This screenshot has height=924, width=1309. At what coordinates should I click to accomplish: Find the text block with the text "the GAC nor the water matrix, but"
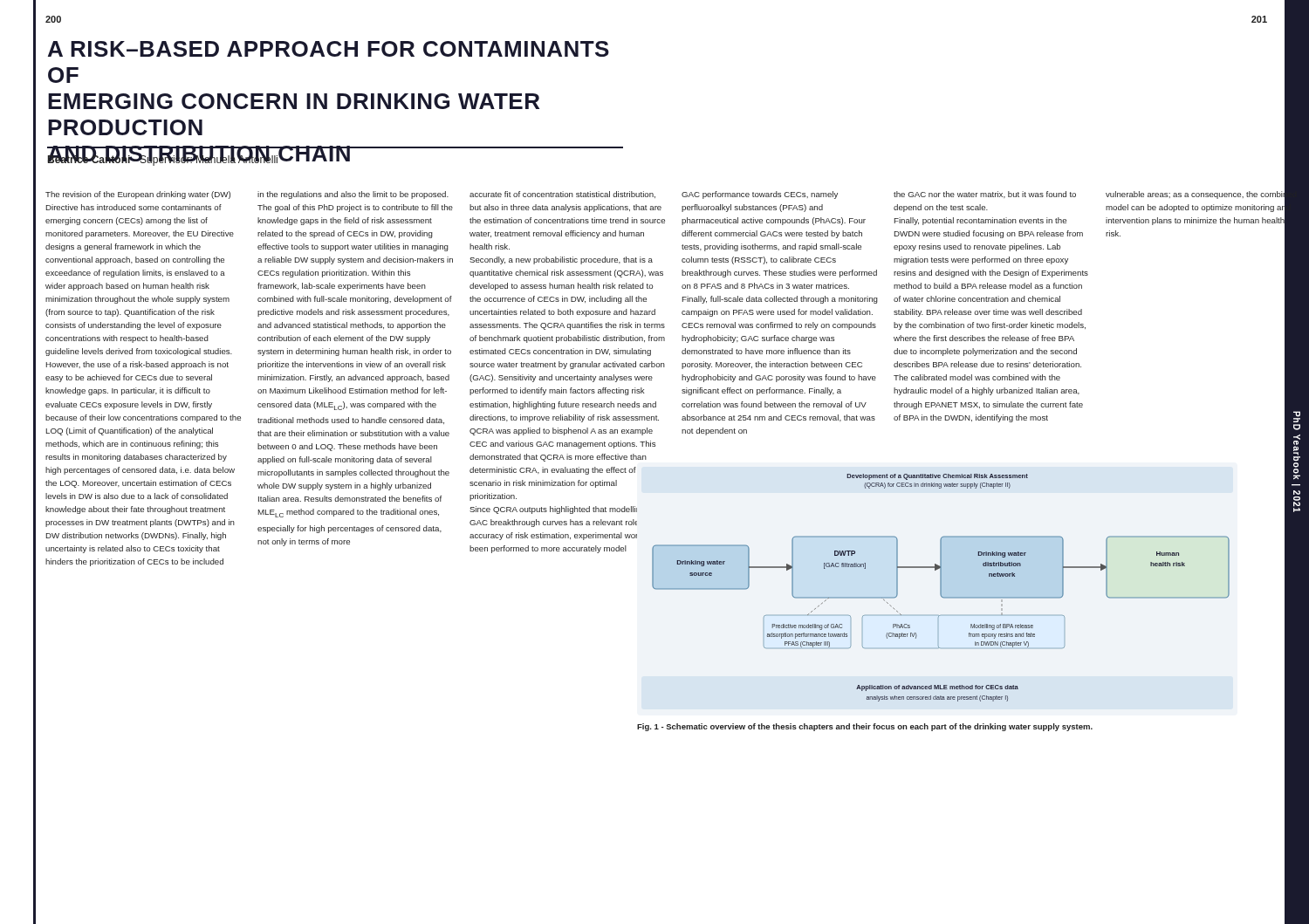pyautogui.click(x=991, y=306)
